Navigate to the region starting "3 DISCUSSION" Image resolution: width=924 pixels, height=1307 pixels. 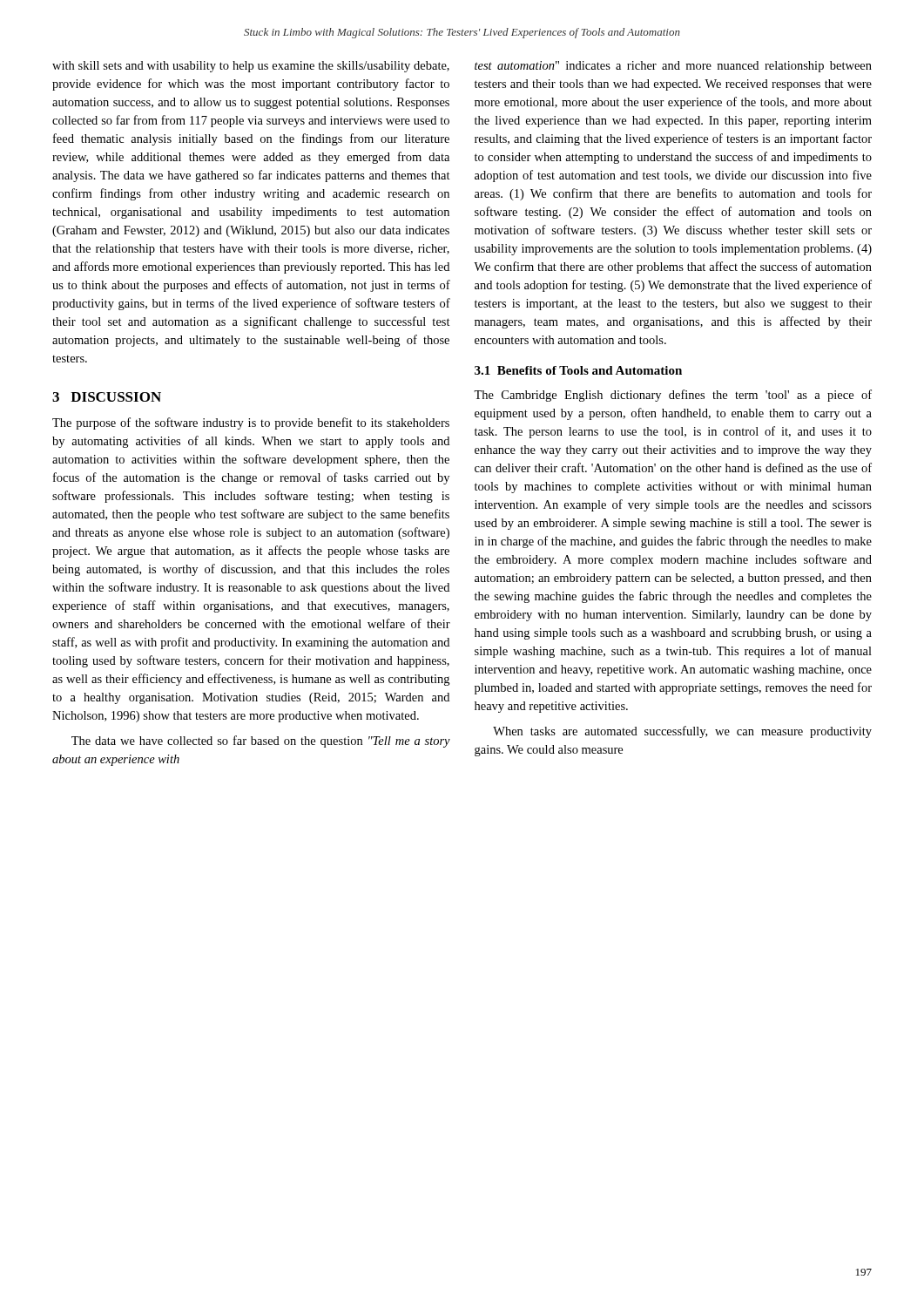coord(107,397)
